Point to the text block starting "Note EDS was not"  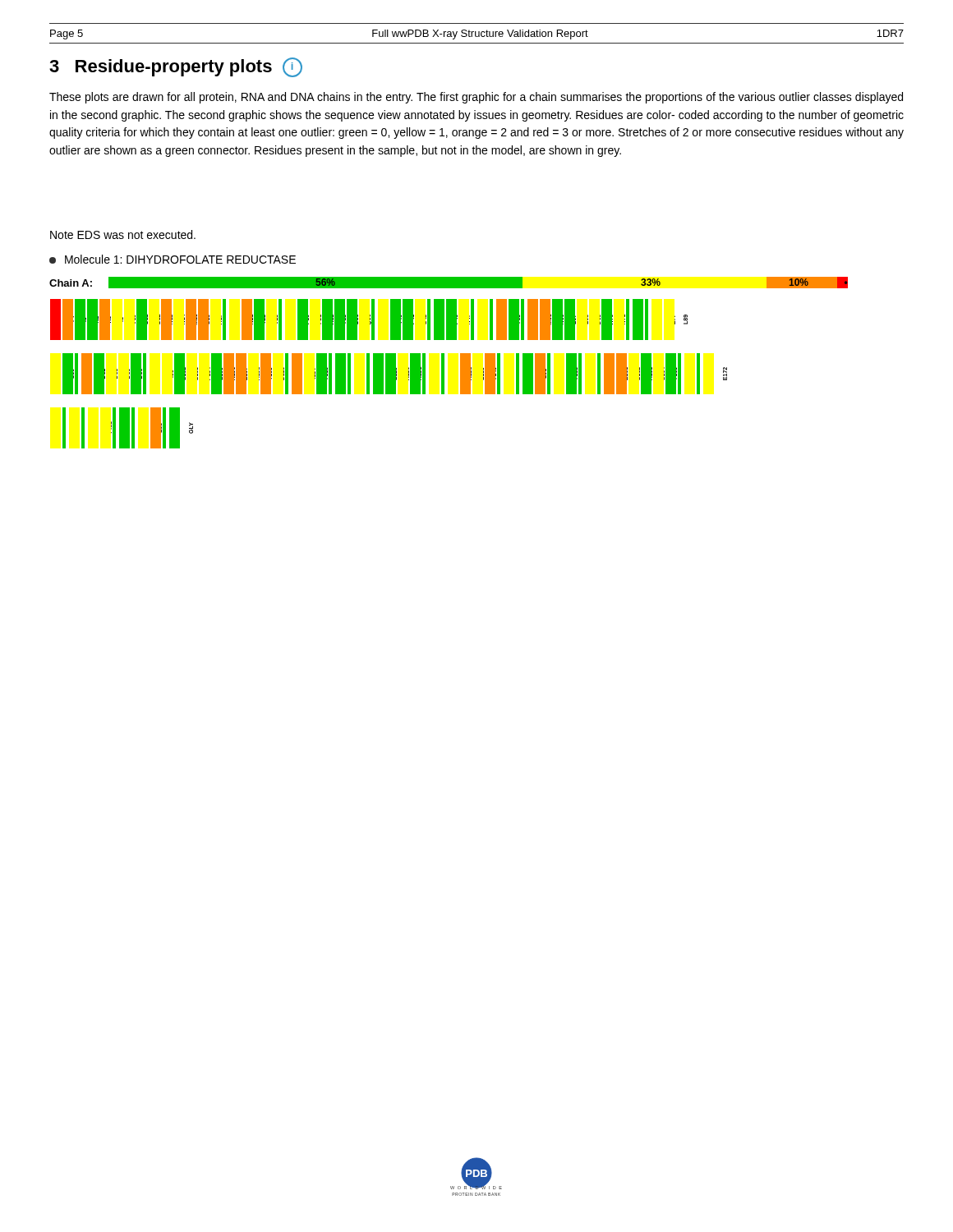123,235
